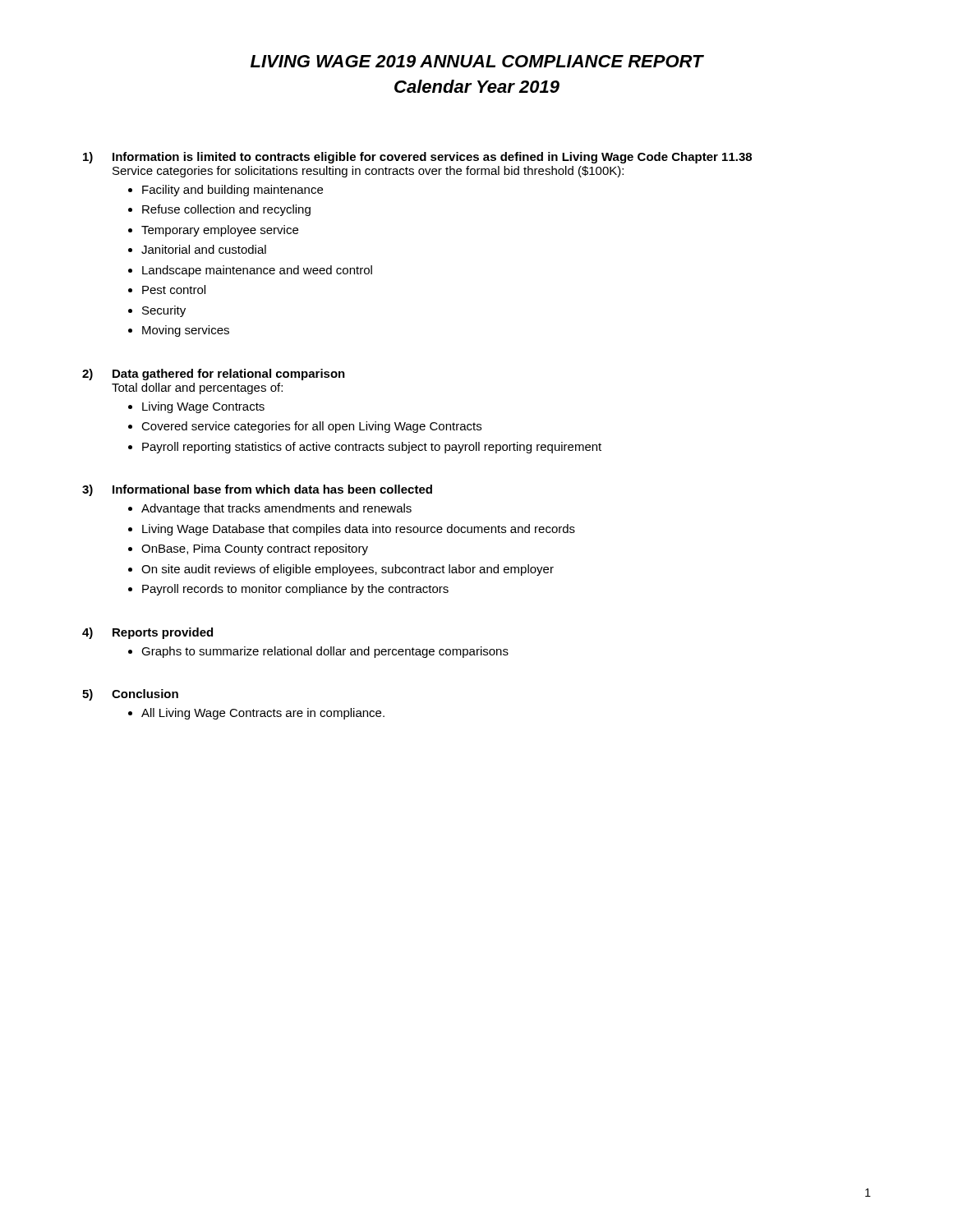Find the list item that says "Facility and building maintenance"
The width and height of the screenshot is (953, 1232).
(232, 189)
